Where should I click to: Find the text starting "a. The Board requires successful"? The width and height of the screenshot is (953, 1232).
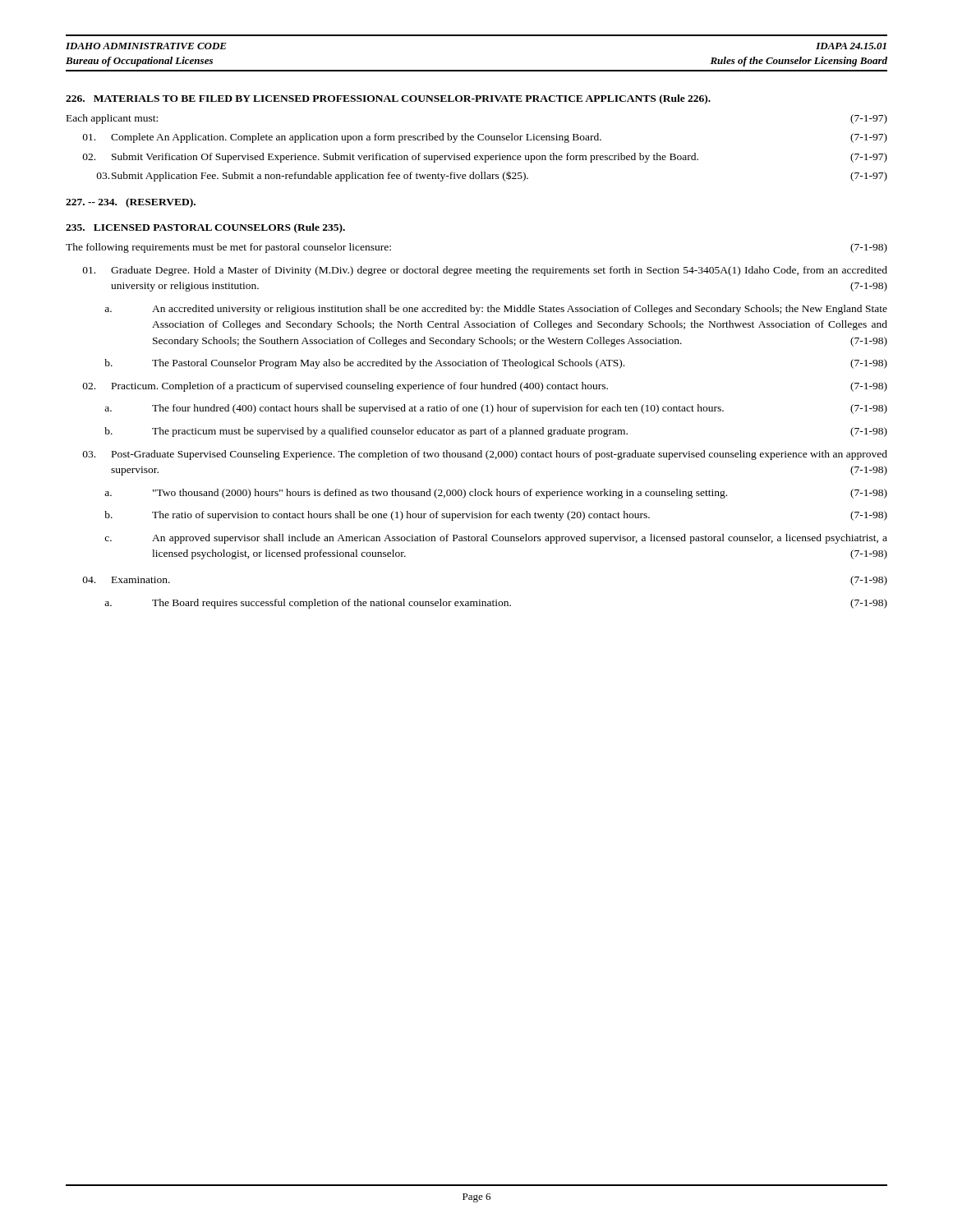476,602
